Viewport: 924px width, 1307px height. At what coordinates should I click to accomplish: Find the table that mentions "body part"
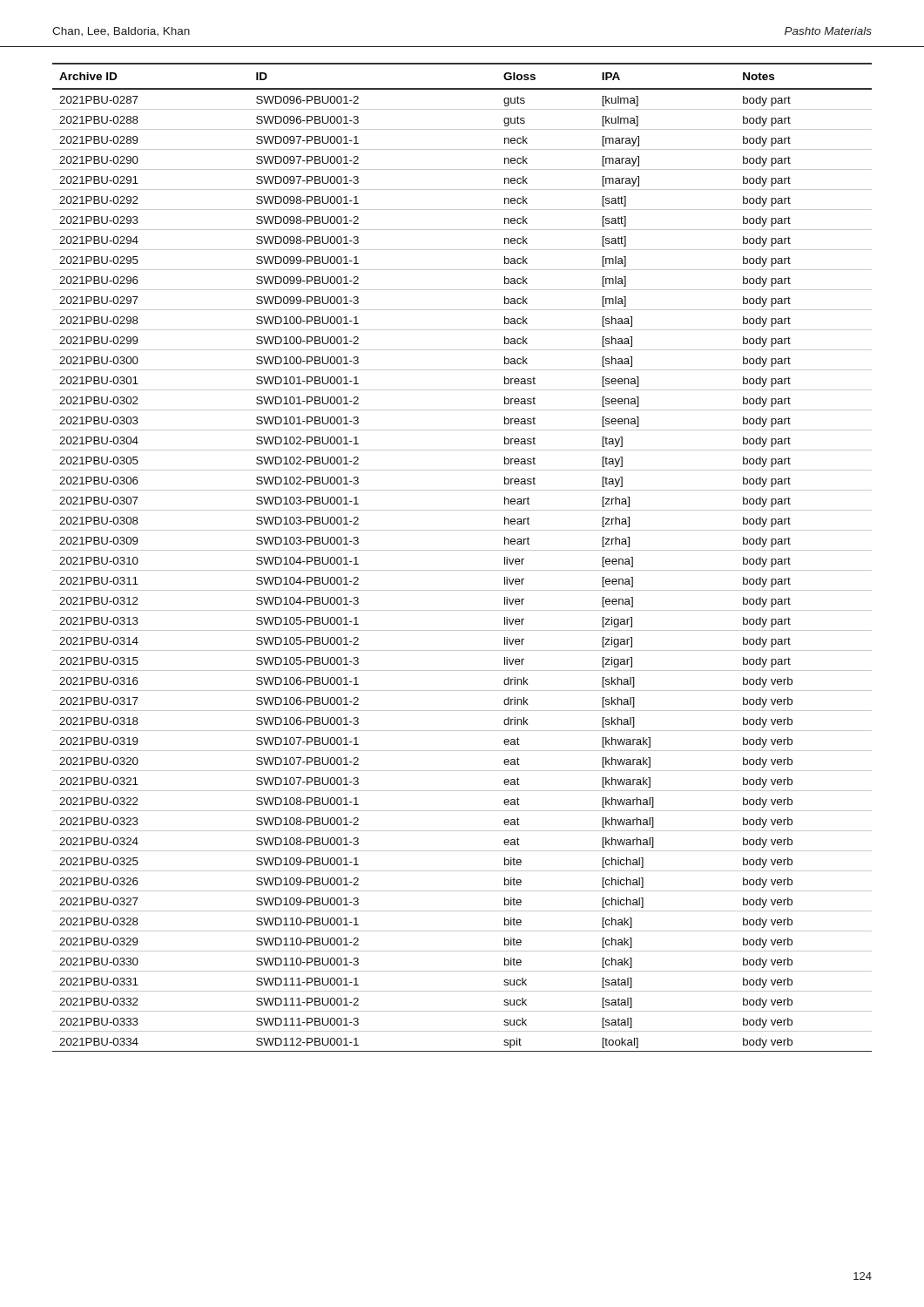point(462,549)
